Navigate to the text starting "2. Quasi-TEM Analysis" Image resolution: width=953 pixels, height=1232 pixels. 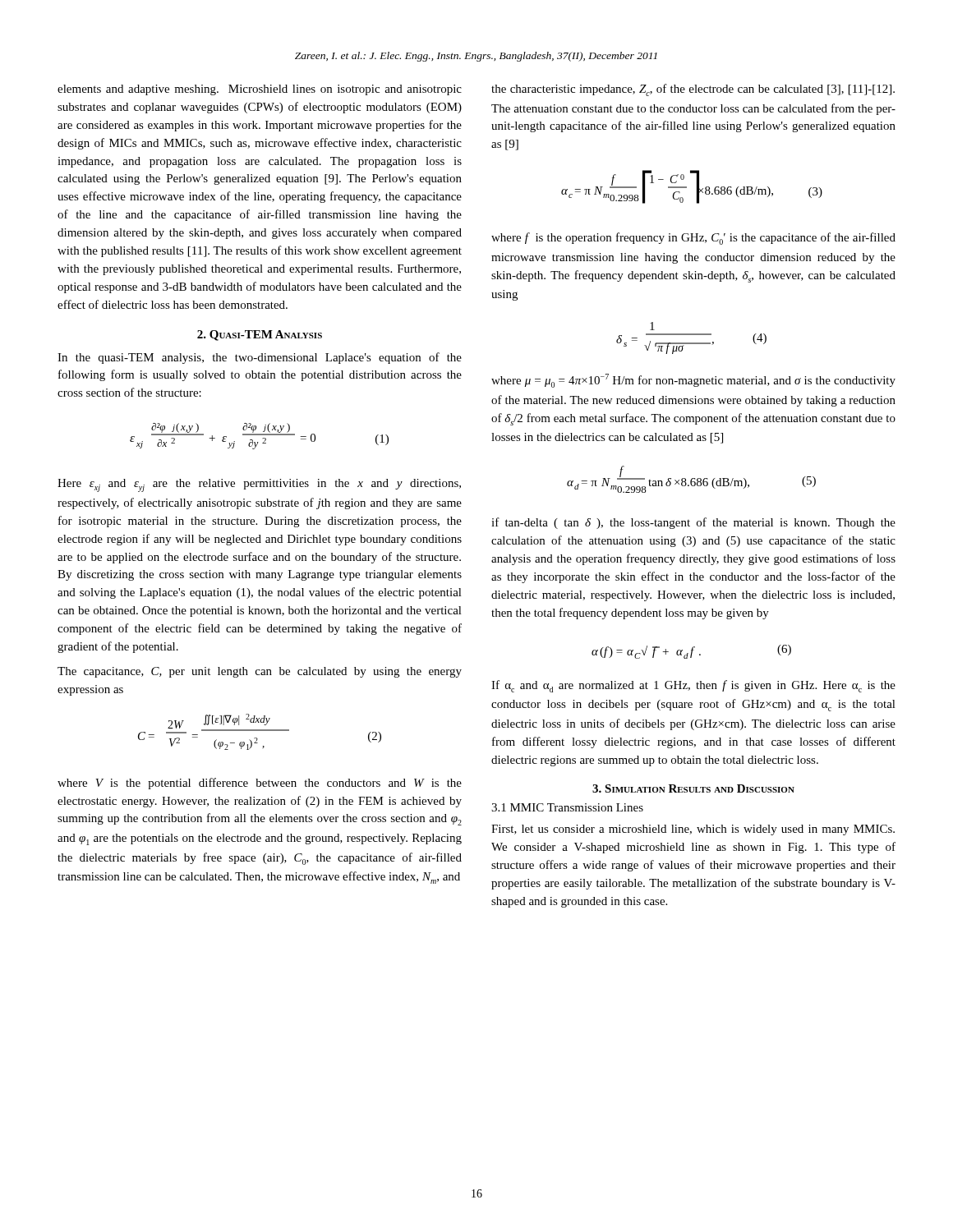pyautogui.click(x=260, y=334)
